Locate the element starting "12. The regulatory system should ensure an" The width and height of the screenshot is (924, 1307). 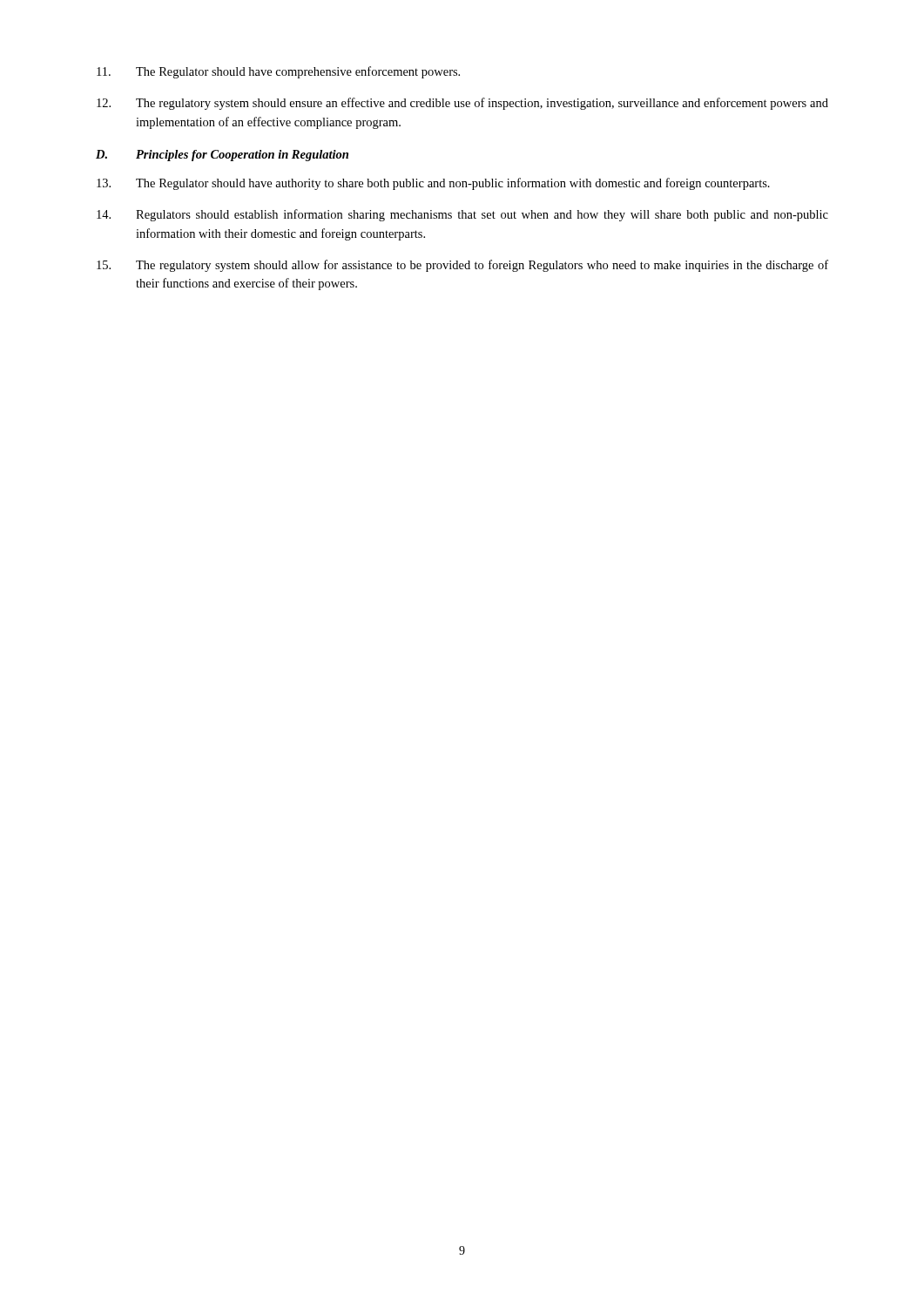(462, 113)
